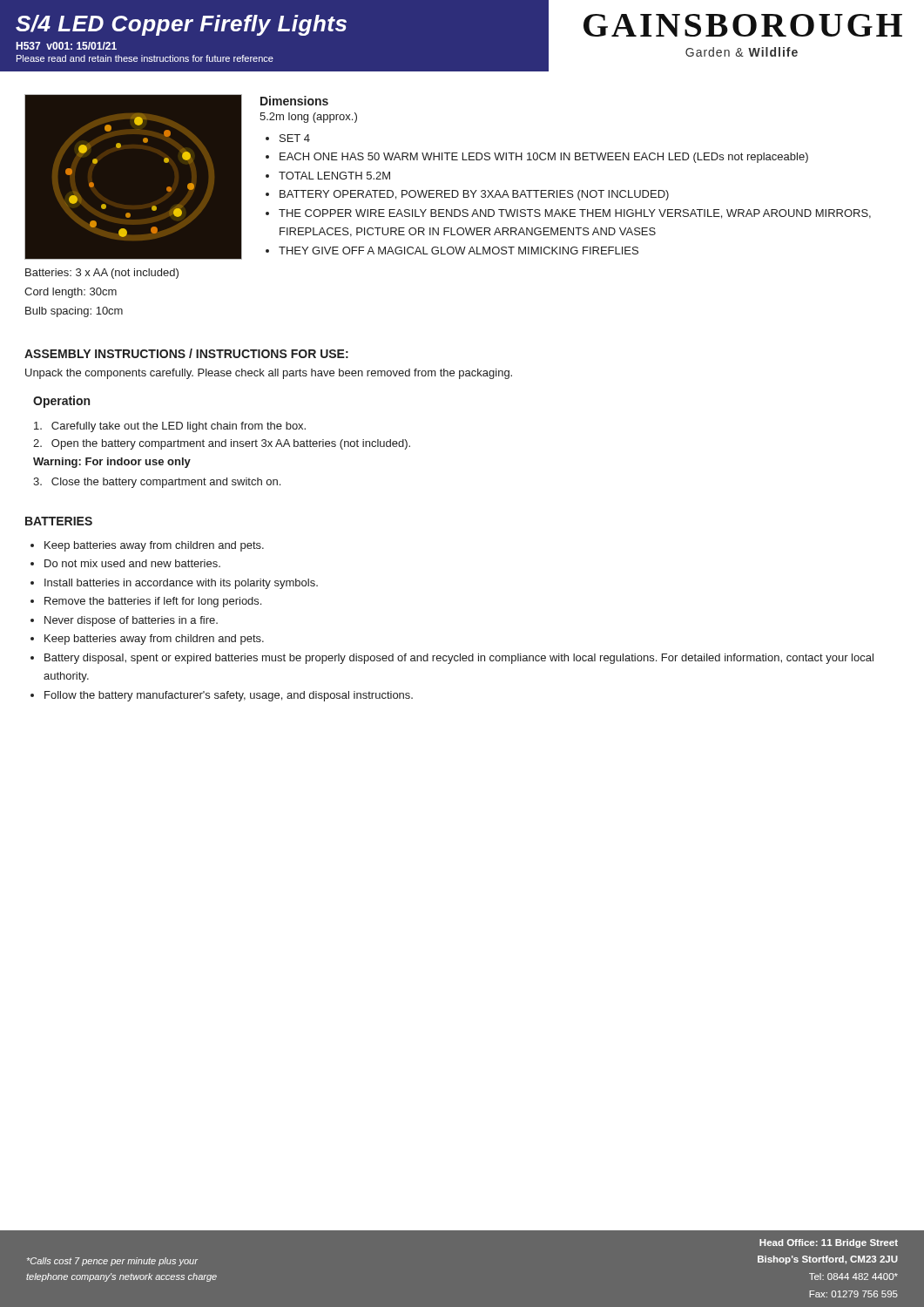924x1307 pixels.
Task: Find the passage starting "Unpack the components carefully. Please check all"
Action: 269,372
